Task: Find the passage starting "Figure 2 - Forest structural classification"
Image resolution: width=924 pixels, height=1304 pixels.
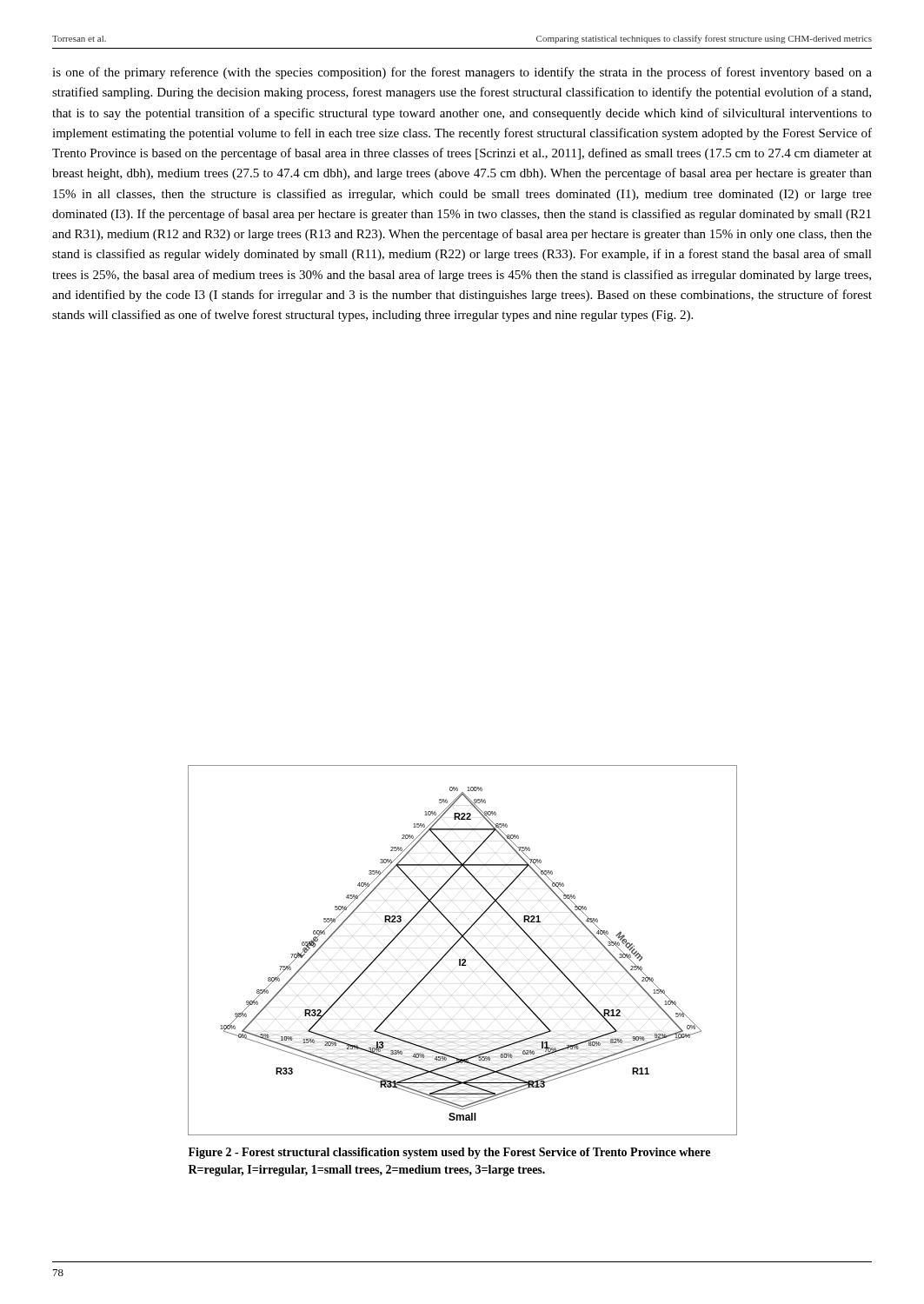Action: click(449, 1161)
